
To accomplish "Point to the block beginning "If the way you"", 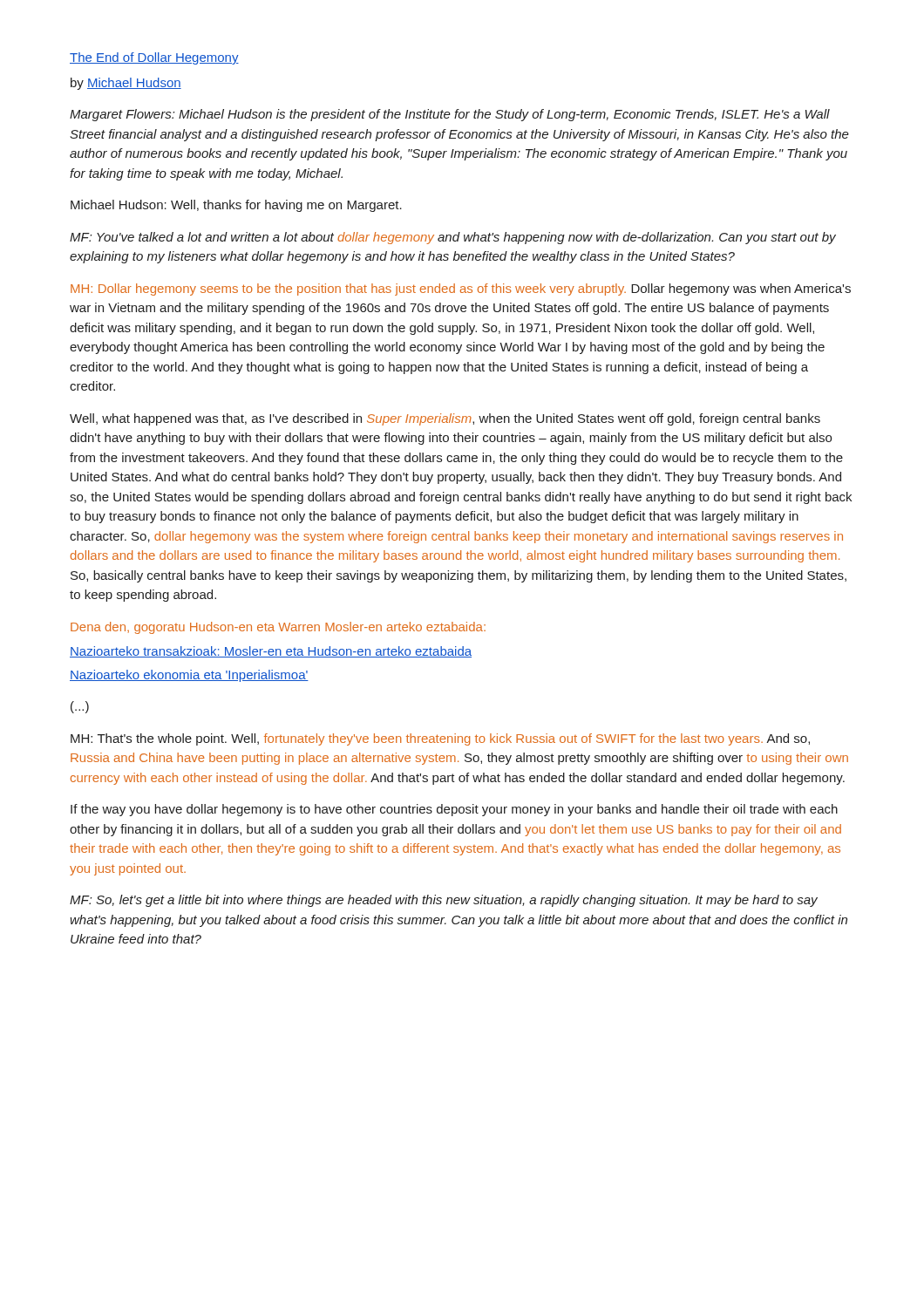I will click(456, 838).
